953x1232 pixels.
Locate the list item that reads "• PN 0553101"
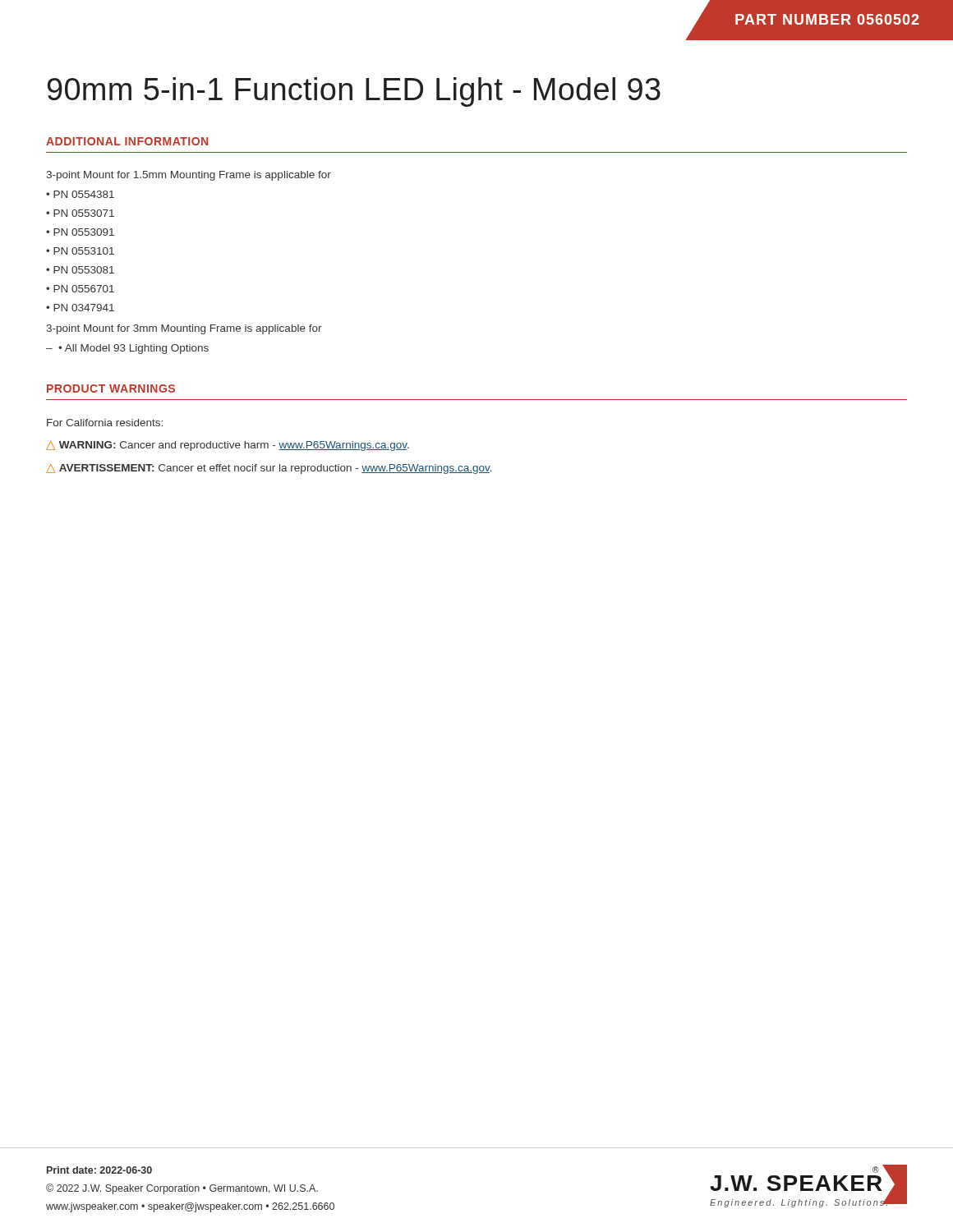pyautogui.click(x=80, y=251)
